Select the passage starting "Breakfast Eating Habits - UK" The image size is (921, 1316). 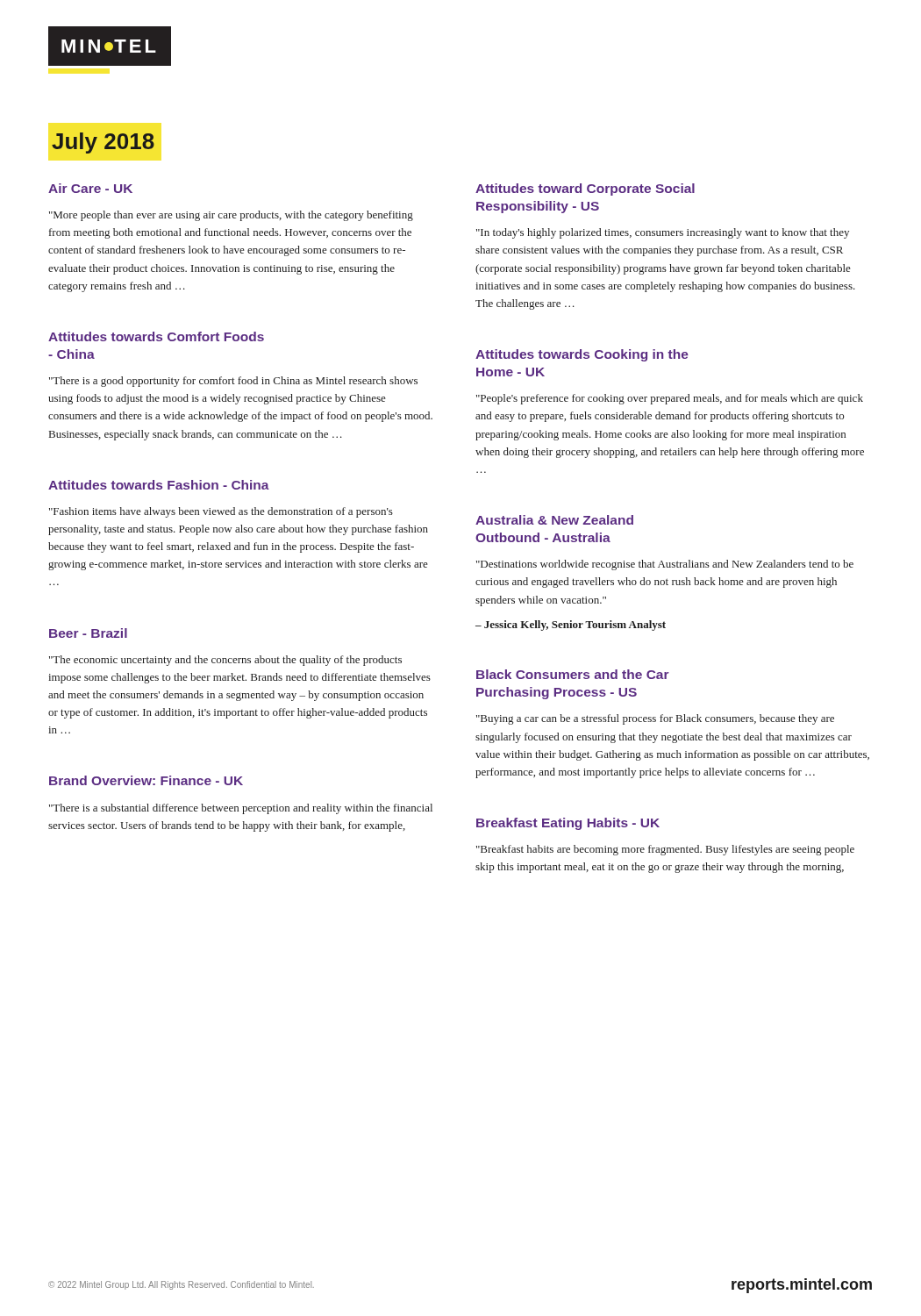[x=568, y=822]
